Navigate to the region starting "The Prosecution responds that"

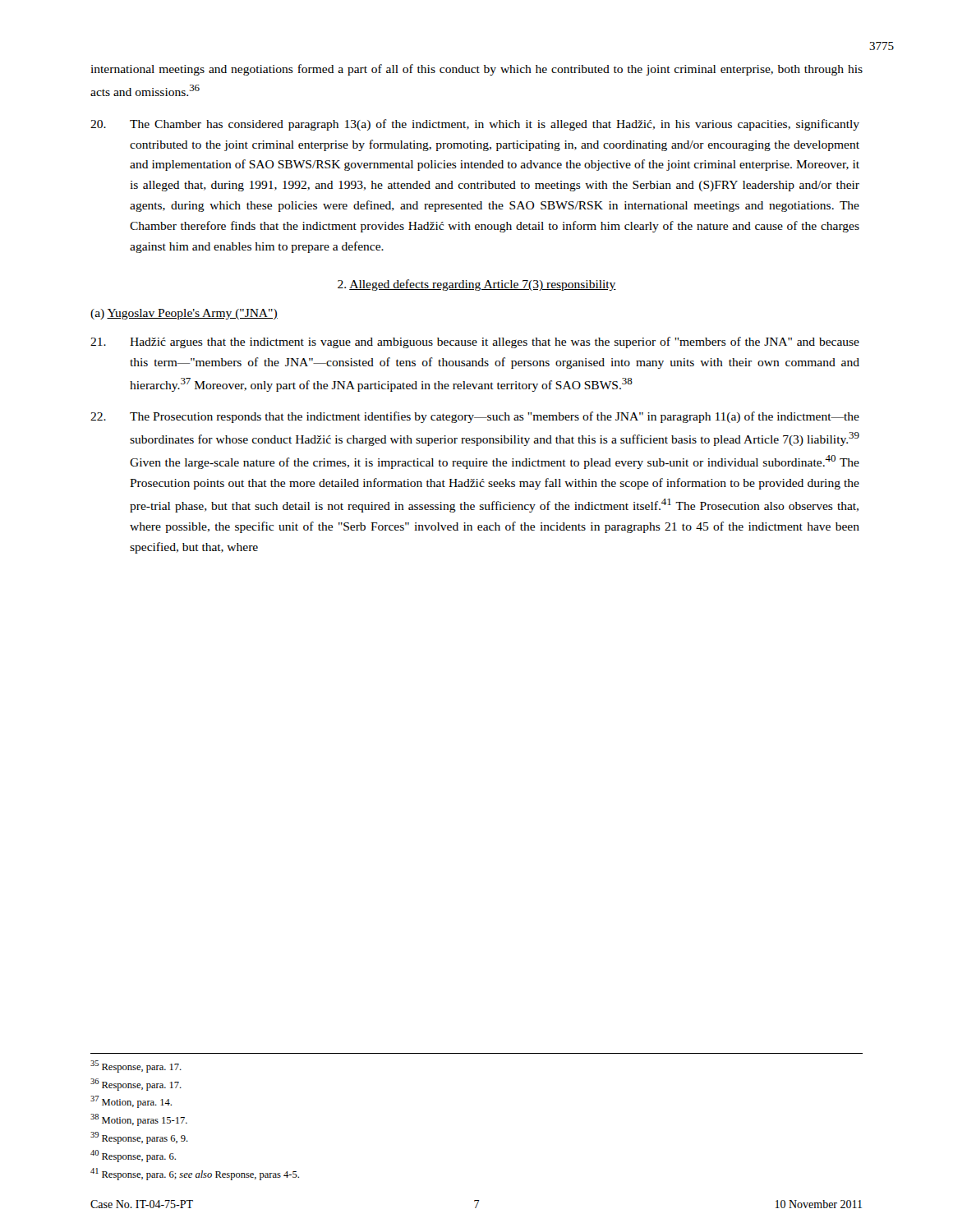point(475,482)
